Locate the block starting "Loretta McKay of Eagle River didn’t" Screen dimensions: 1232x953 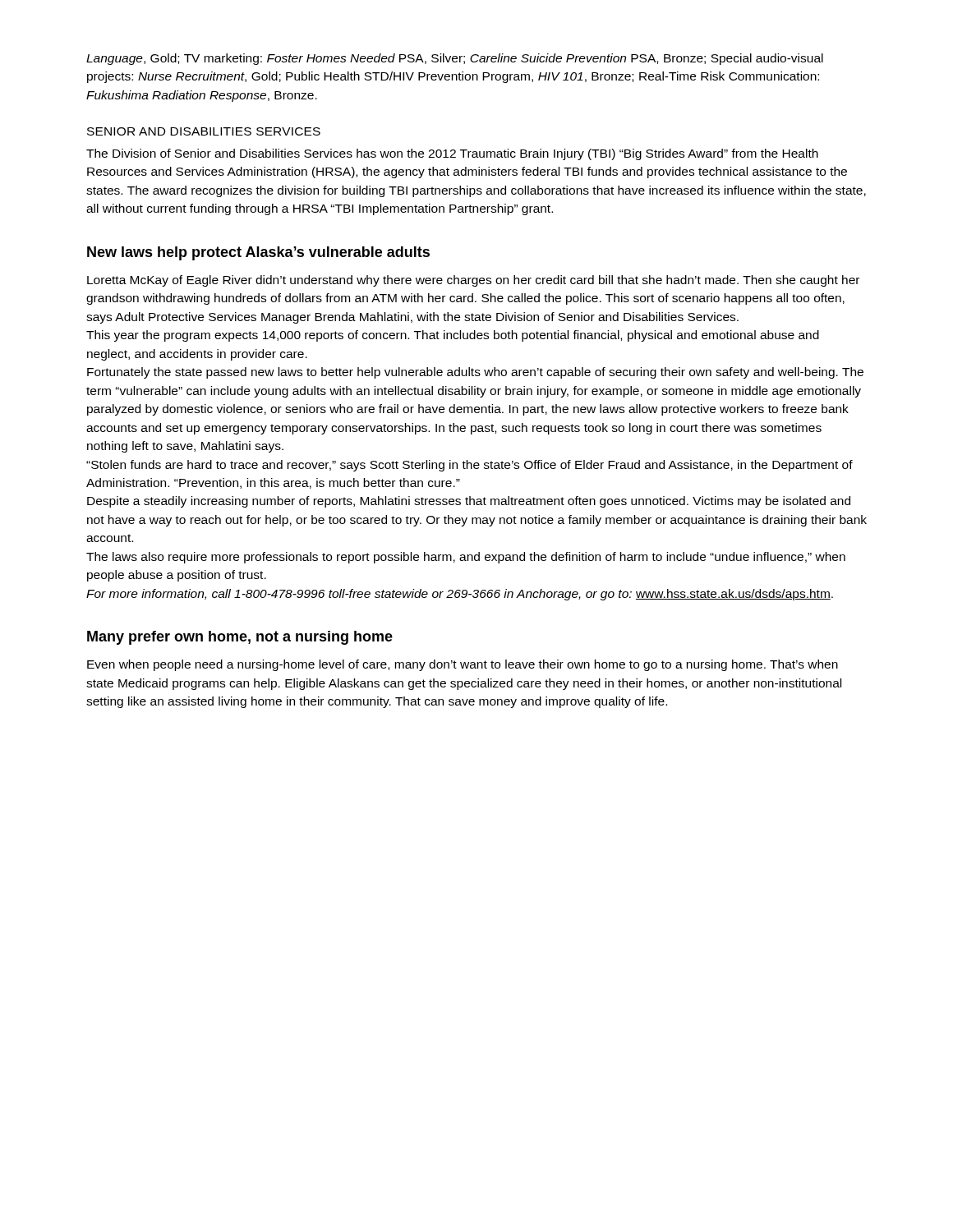point(476,299)
